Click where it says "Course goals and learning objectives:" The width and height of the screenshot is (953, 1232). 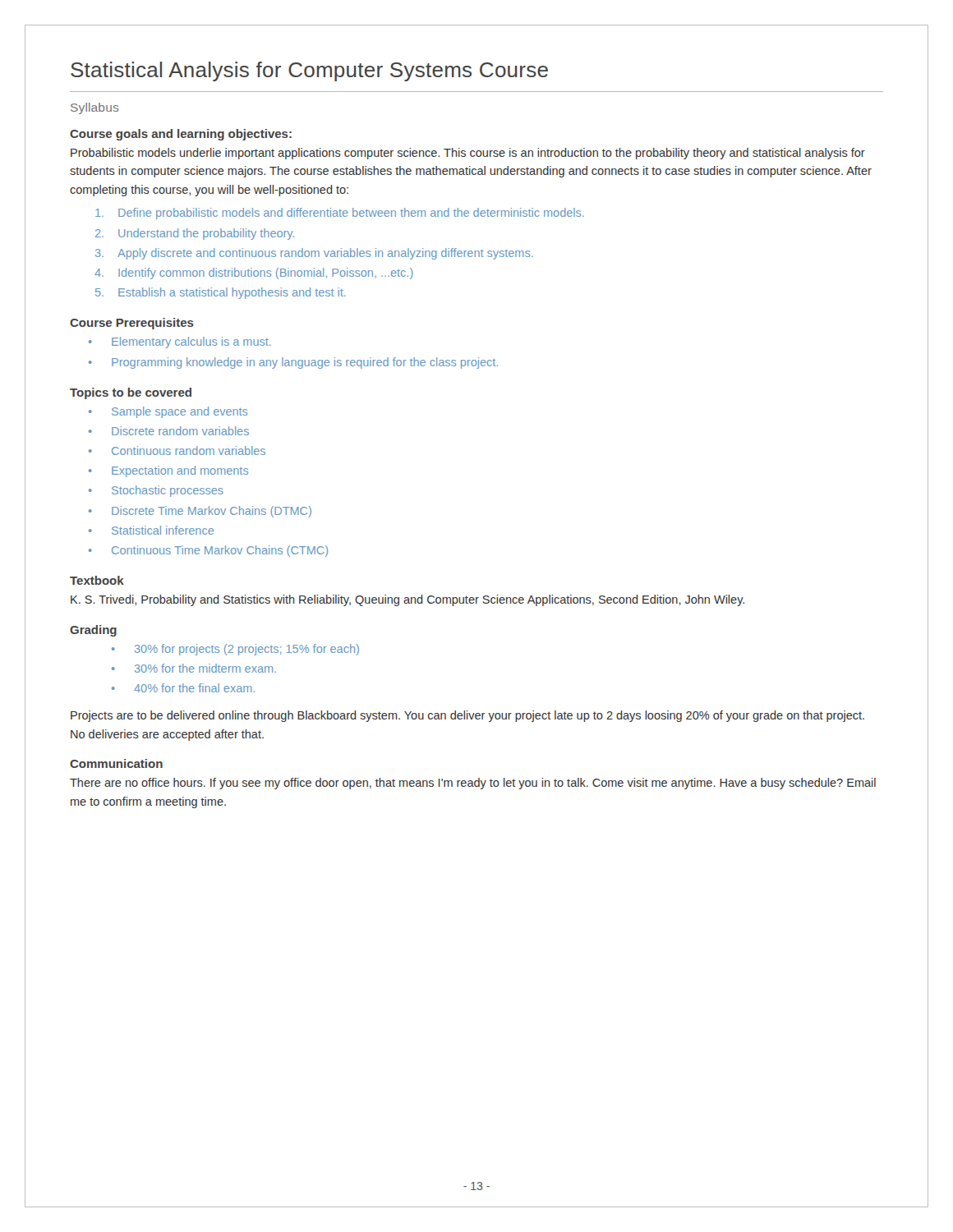[181, 133]
